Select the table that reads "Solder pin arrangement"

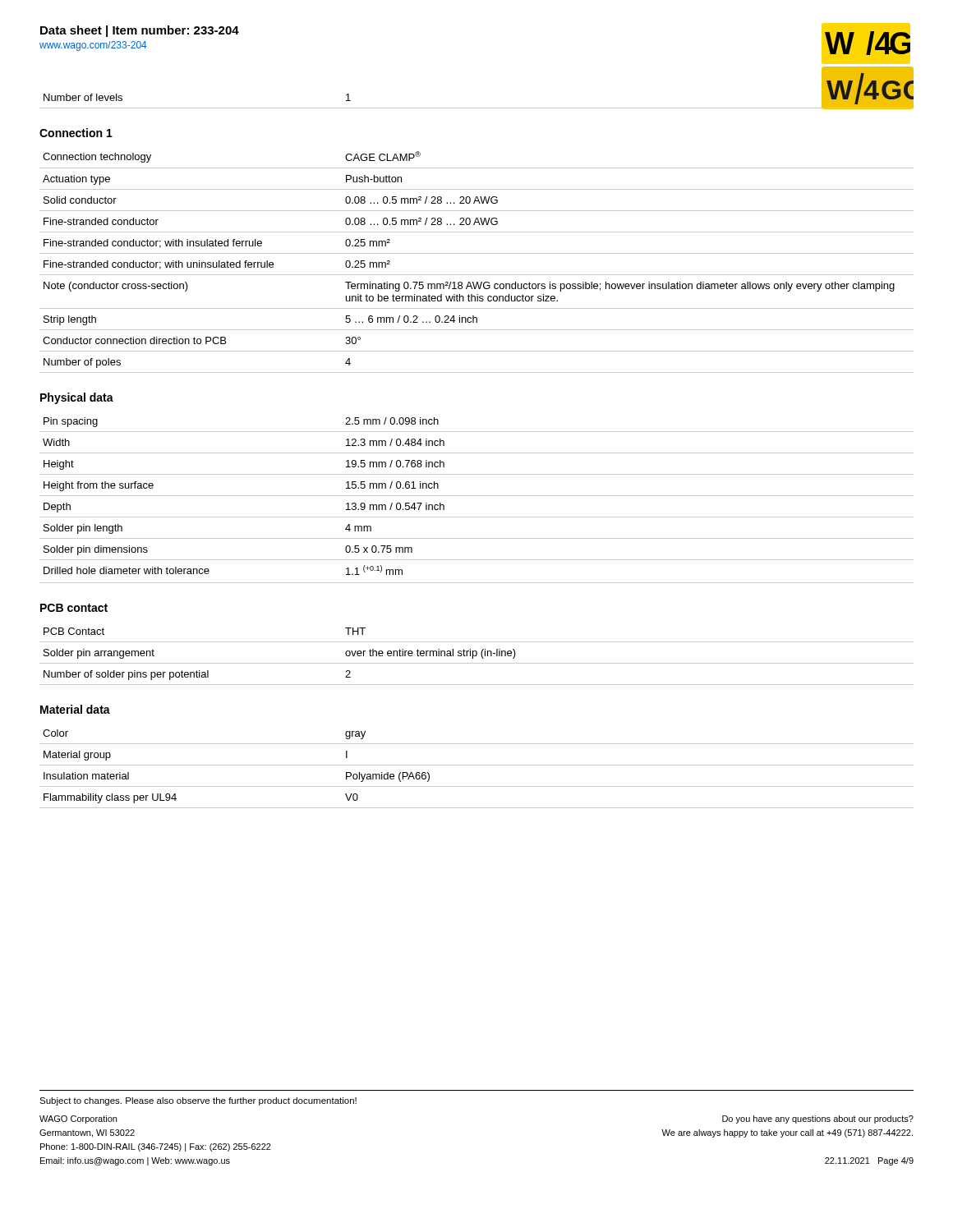click(x=476, y=653)
